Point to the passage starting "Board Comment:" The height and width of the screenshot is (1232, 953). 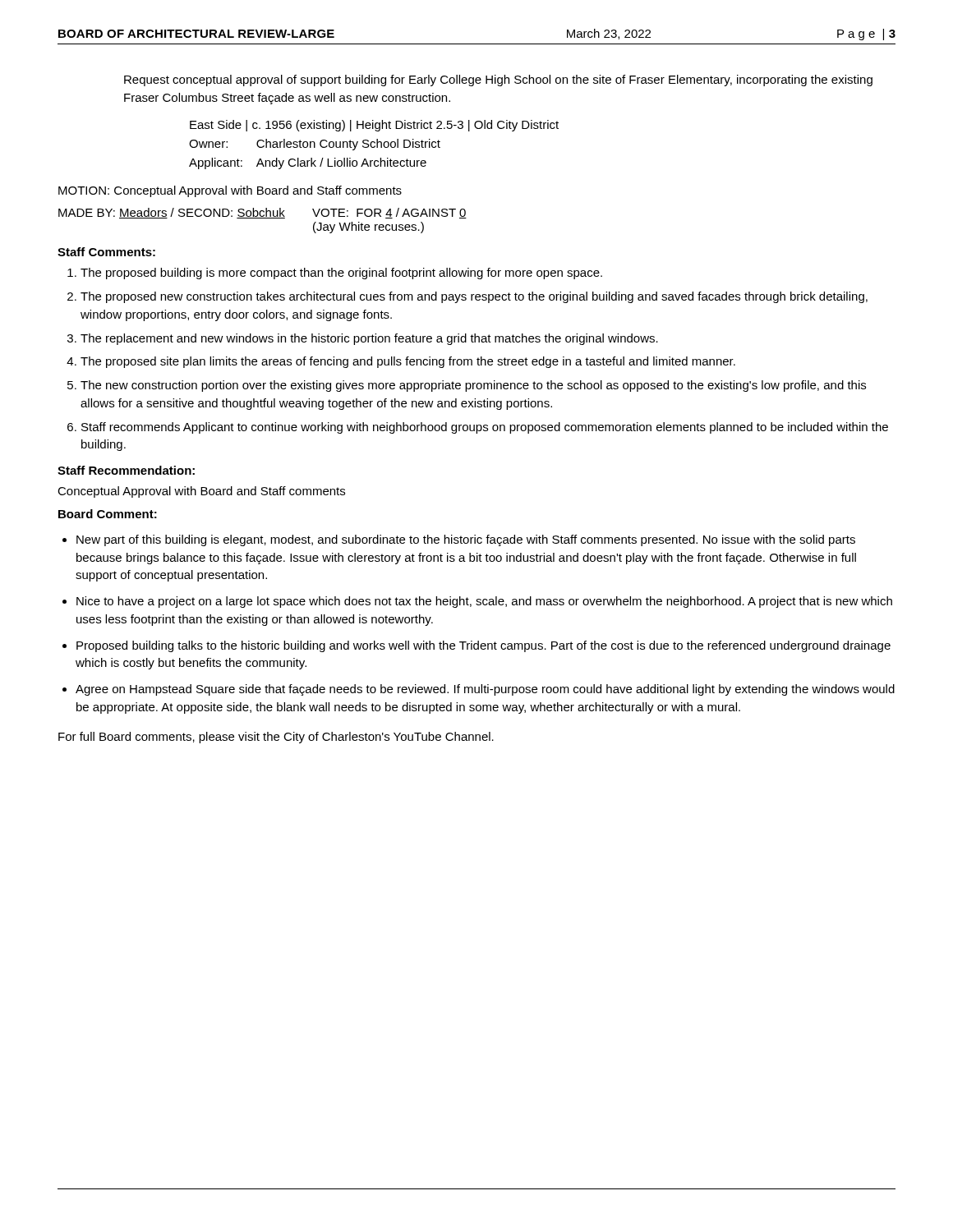coord(107,514)
